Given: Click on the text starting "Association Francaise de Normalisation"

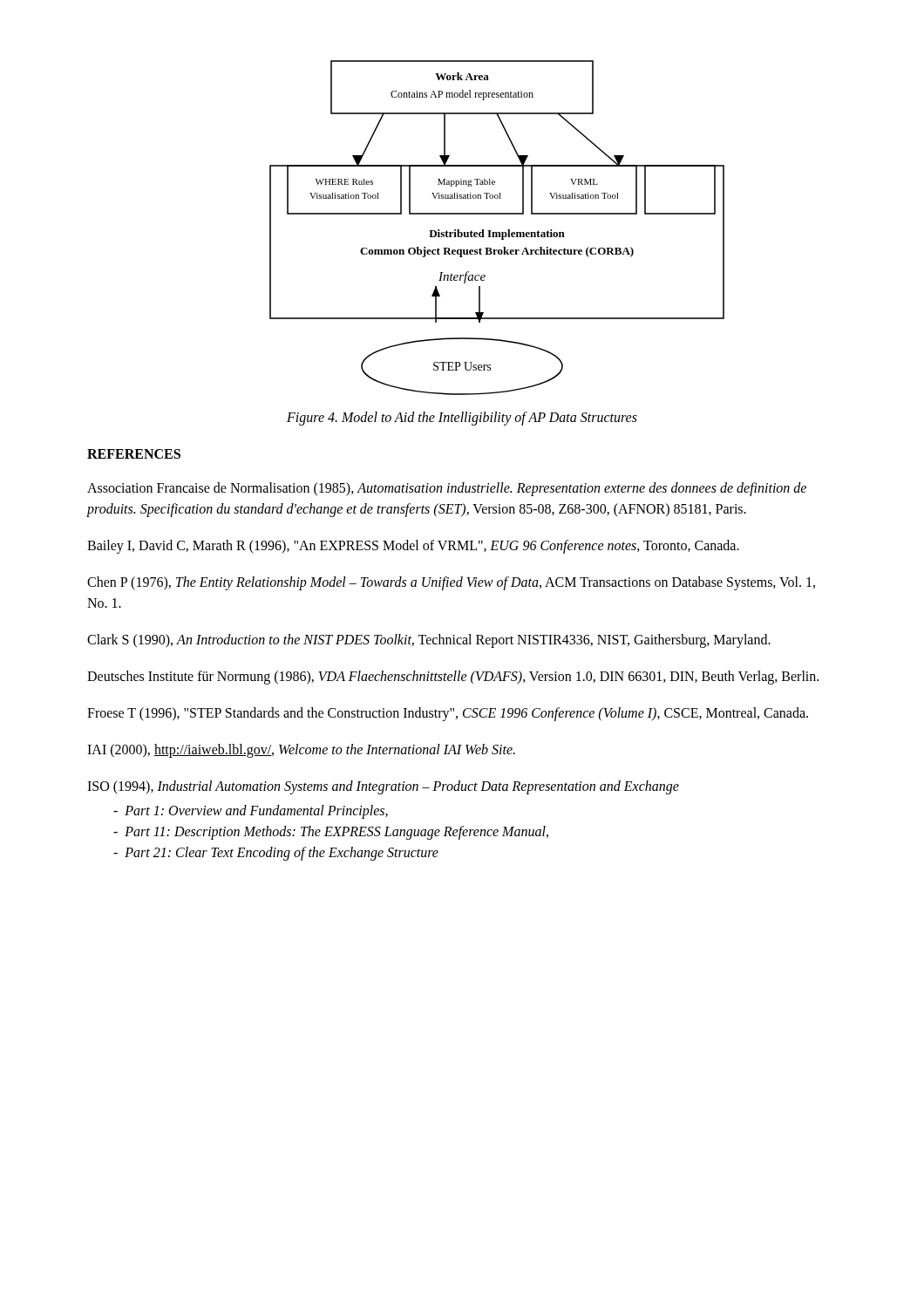Looking at the screenshot, I should pyautogui.click(x=447, y=498).
